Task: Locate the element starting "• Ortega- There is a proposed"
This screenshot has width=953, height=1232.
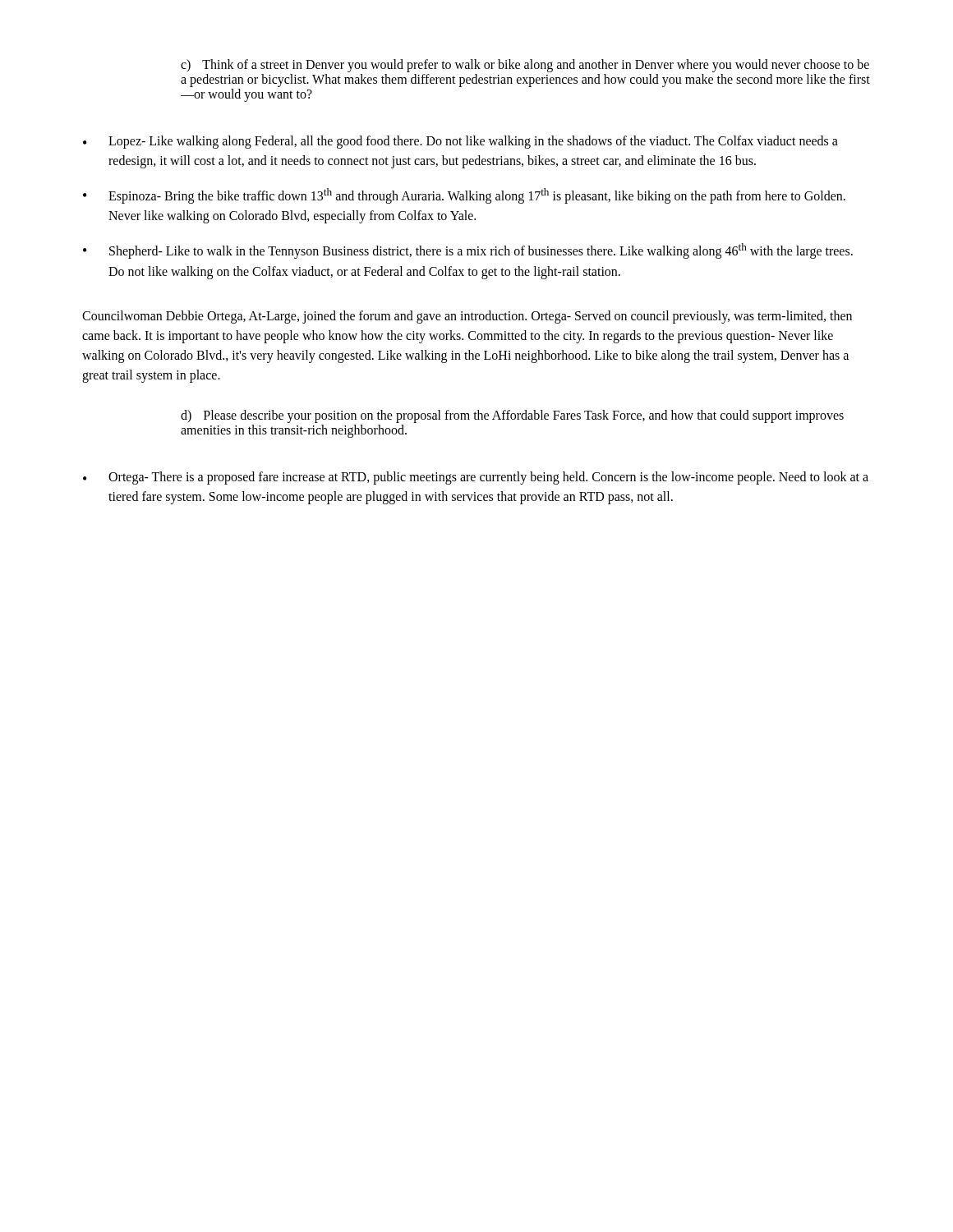Action: (476, 487)
